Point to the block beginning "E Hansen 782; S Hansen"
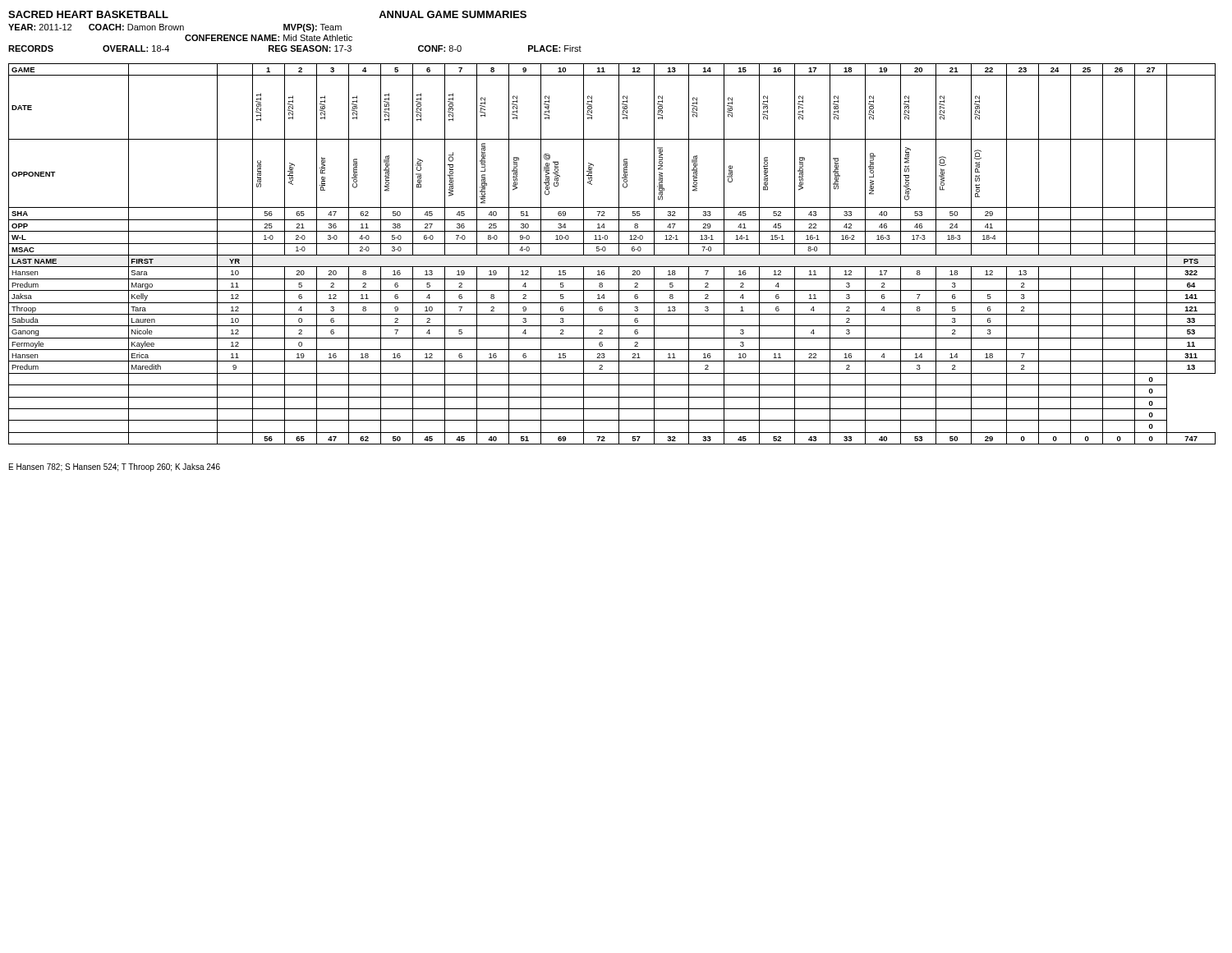This screenshot has width=1232, height=953. [x=114, y=467]
